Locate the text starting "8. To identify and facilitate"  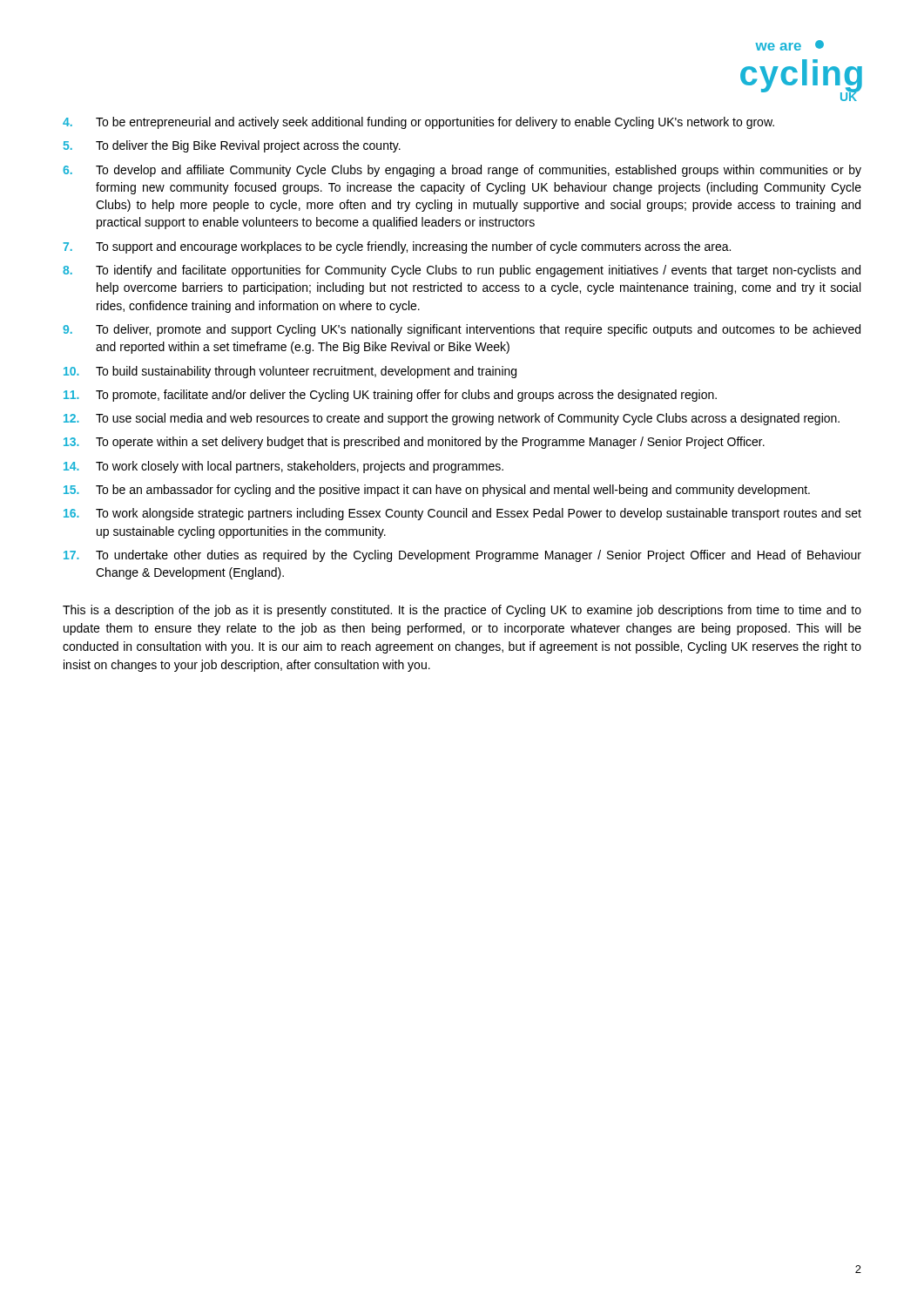point(462,288)
